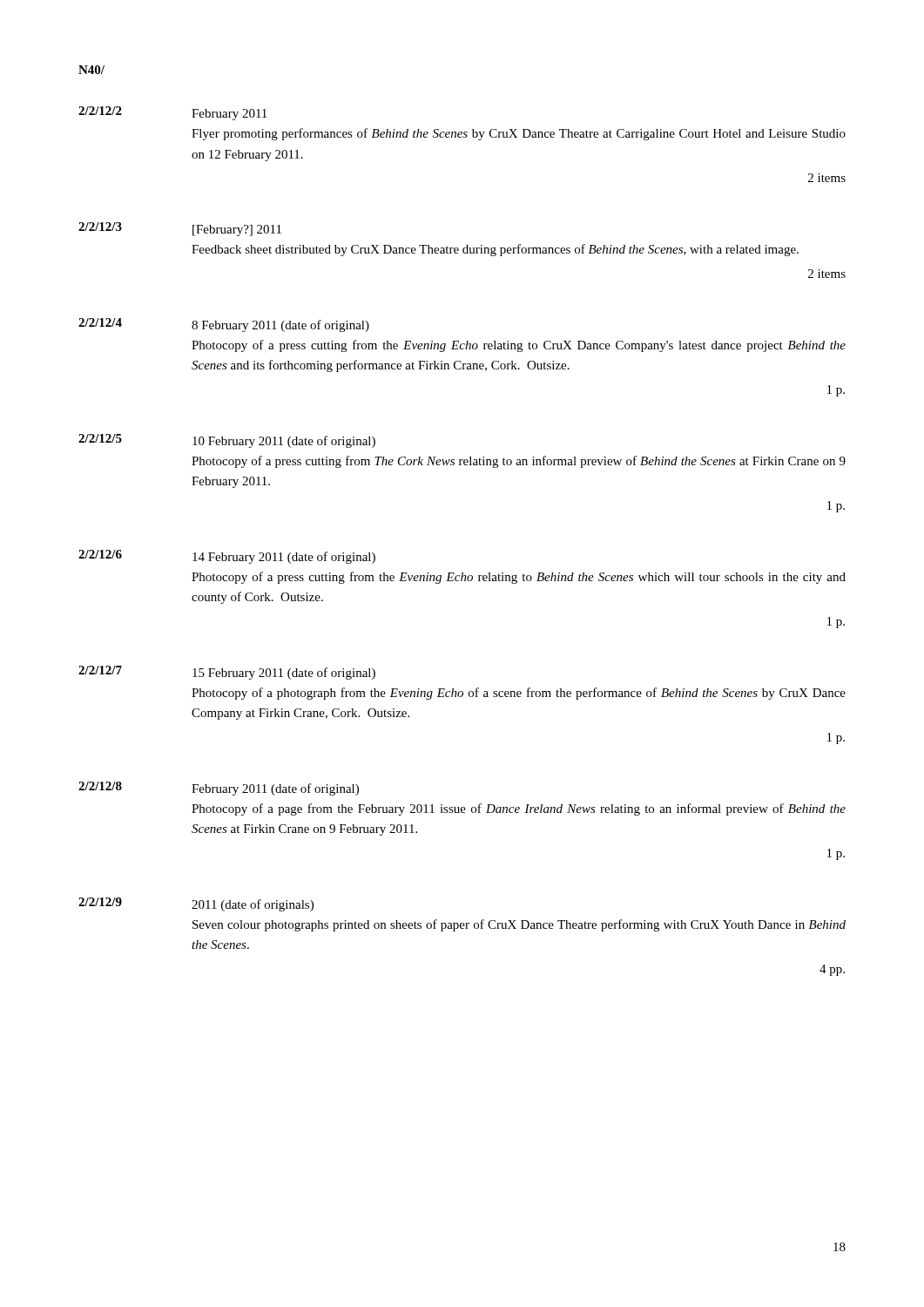Find the element starting "2/2/12/3 [February?] 2011 Feedback sheet"
This screenshot has height=1307, width=924.
[462, 252]
